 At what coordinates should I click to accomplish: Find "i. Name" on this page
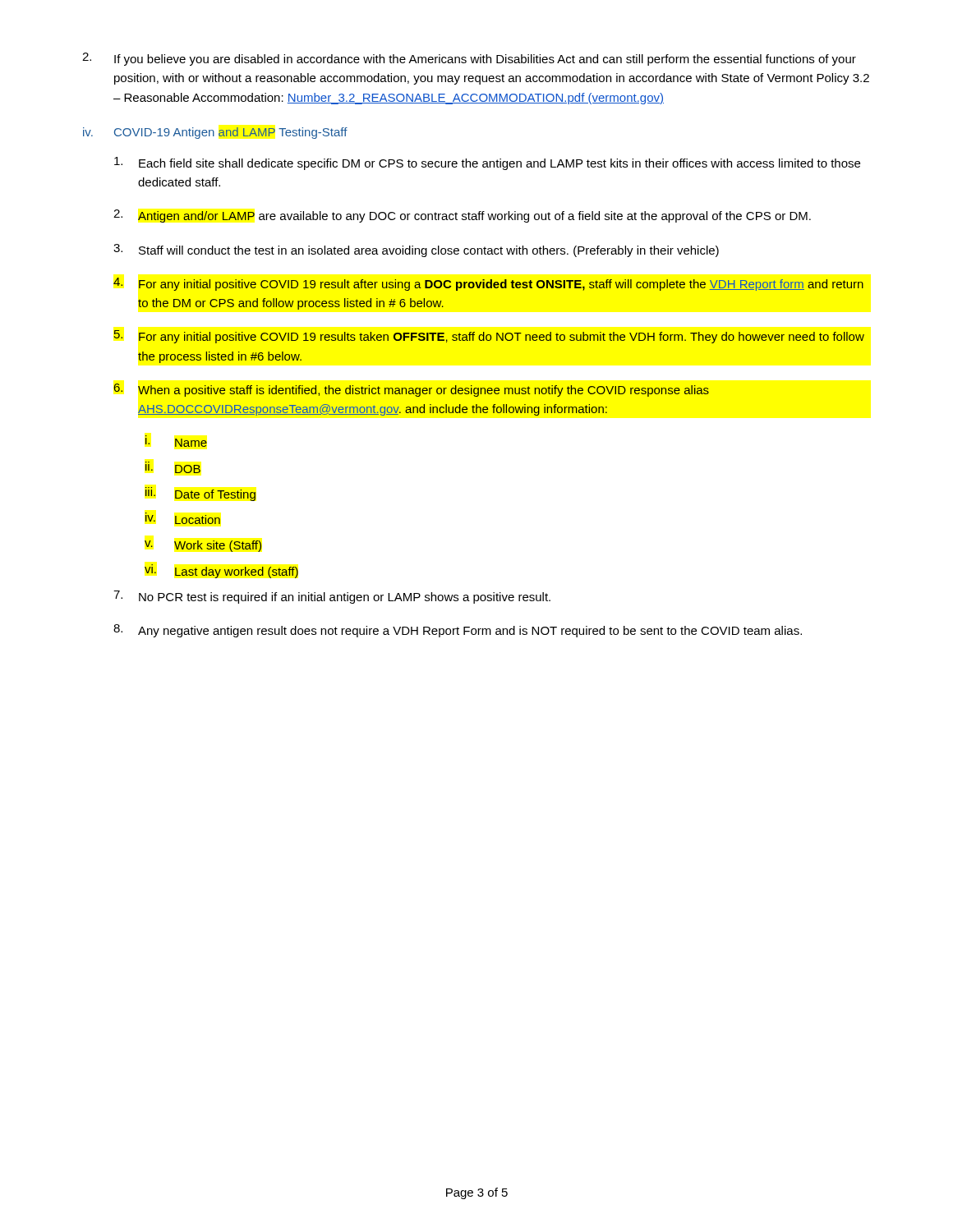point(176,443)
